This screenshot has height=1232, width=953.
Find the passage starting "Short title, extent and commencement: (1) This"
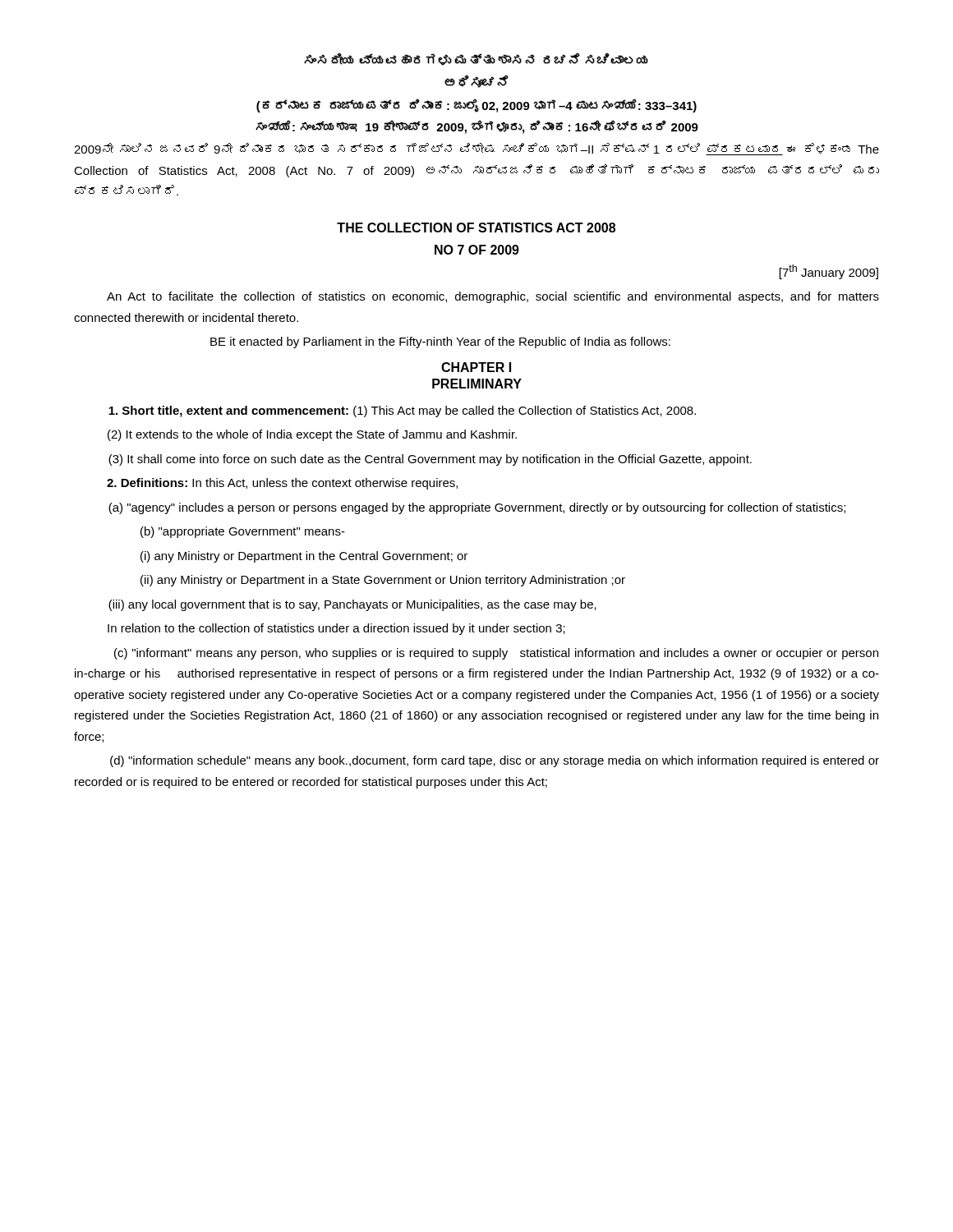tap(385, 410)
